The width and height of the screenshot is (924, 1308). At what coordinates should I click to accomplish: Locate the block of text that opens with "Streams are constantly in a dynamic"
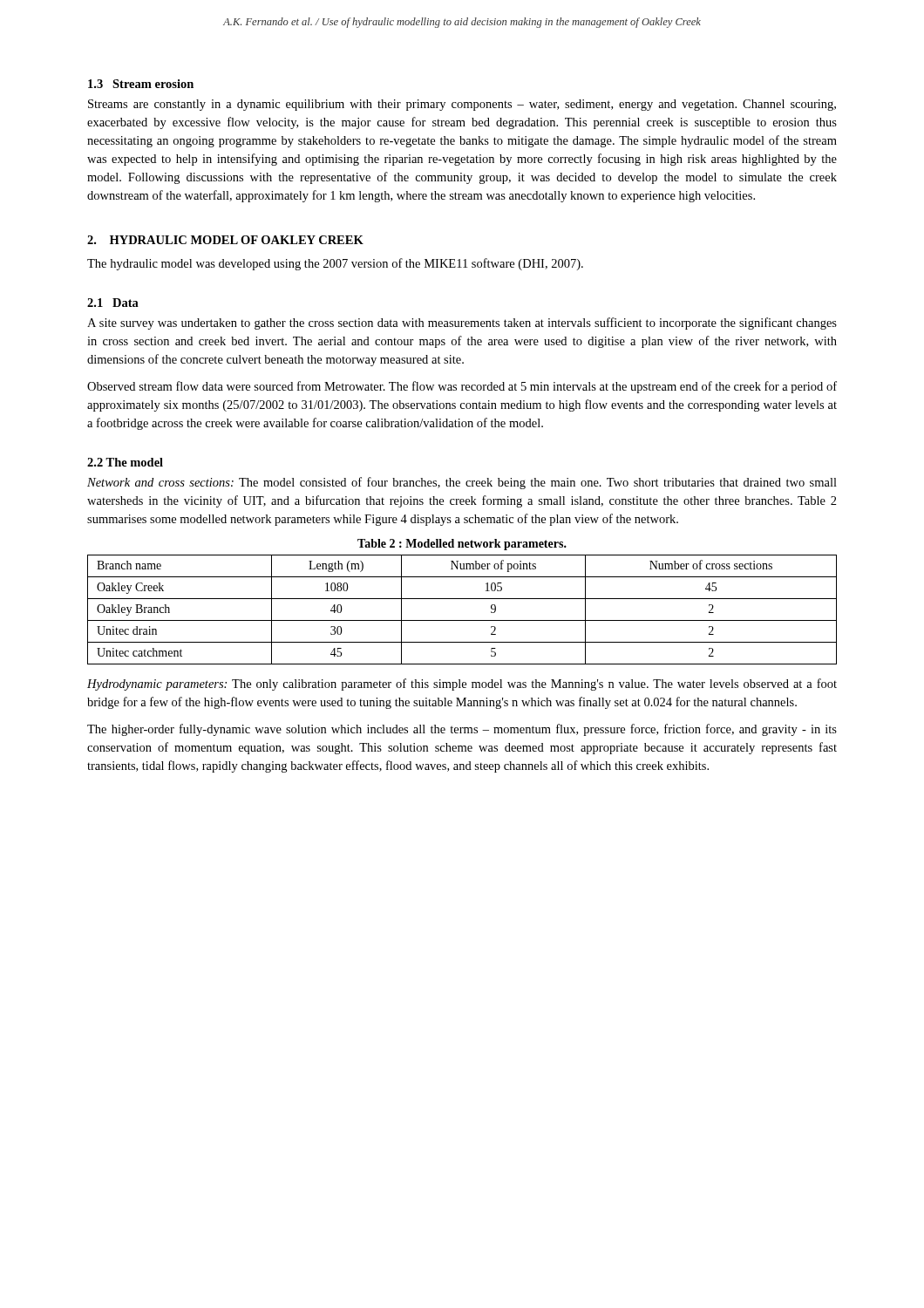[x=462, y=150]
